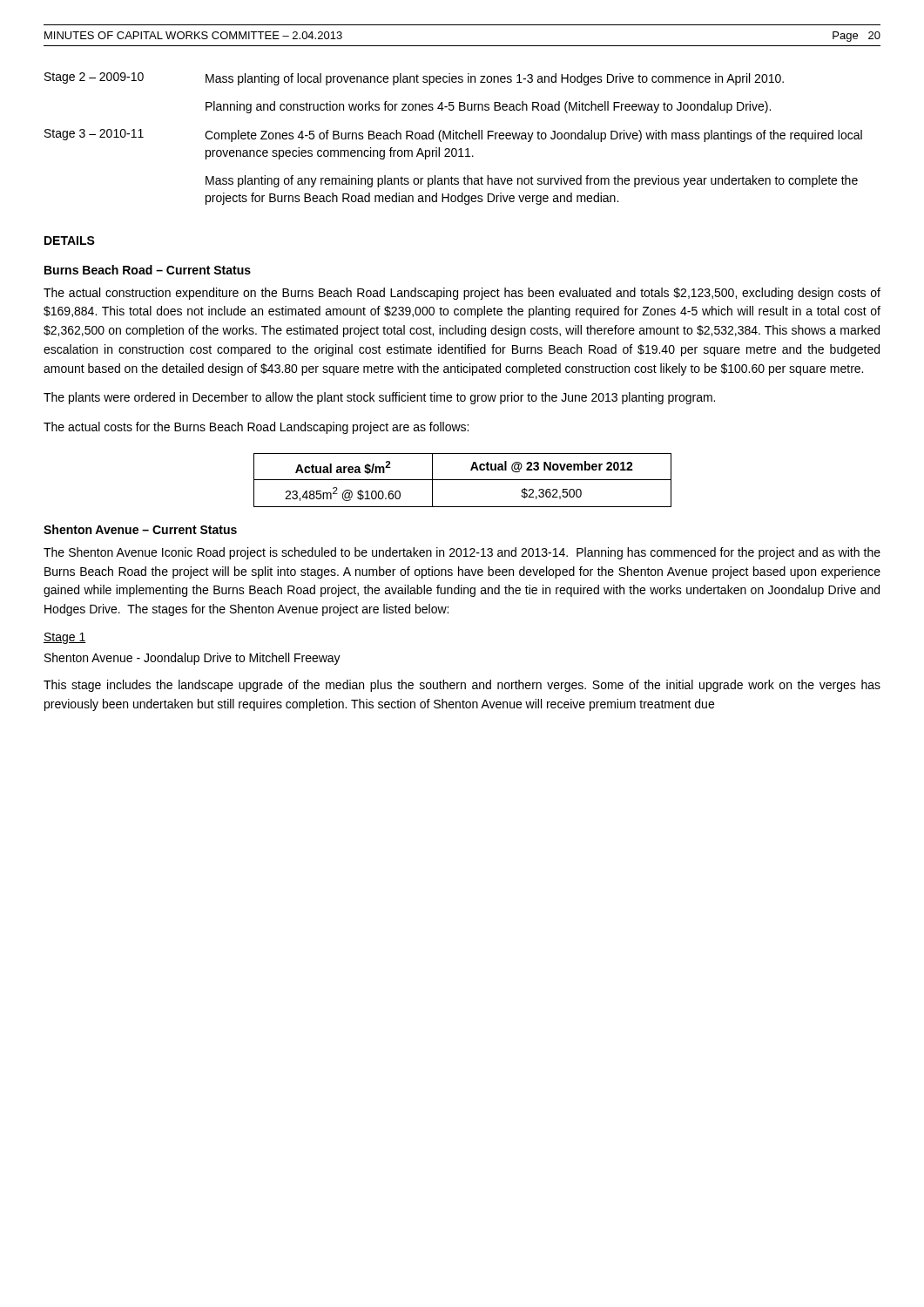This screenshot has height=1307, width=924.
Task: Locate the element starting "Planning and construction works for zones"
Action: pos(462,107)
